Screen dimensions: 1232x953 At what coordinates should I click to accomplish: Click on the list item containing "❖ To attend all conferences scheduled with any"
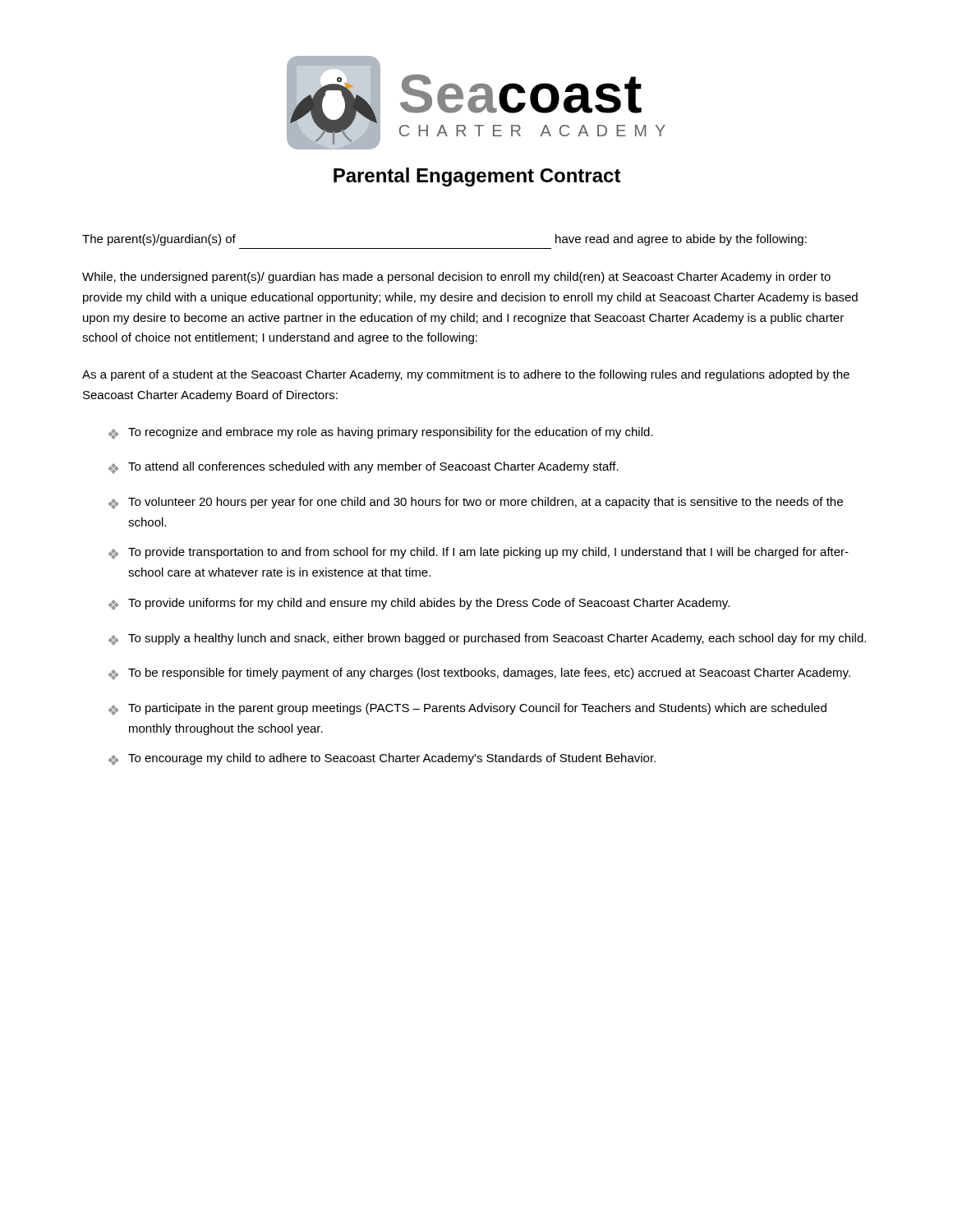tap(363, 469)
